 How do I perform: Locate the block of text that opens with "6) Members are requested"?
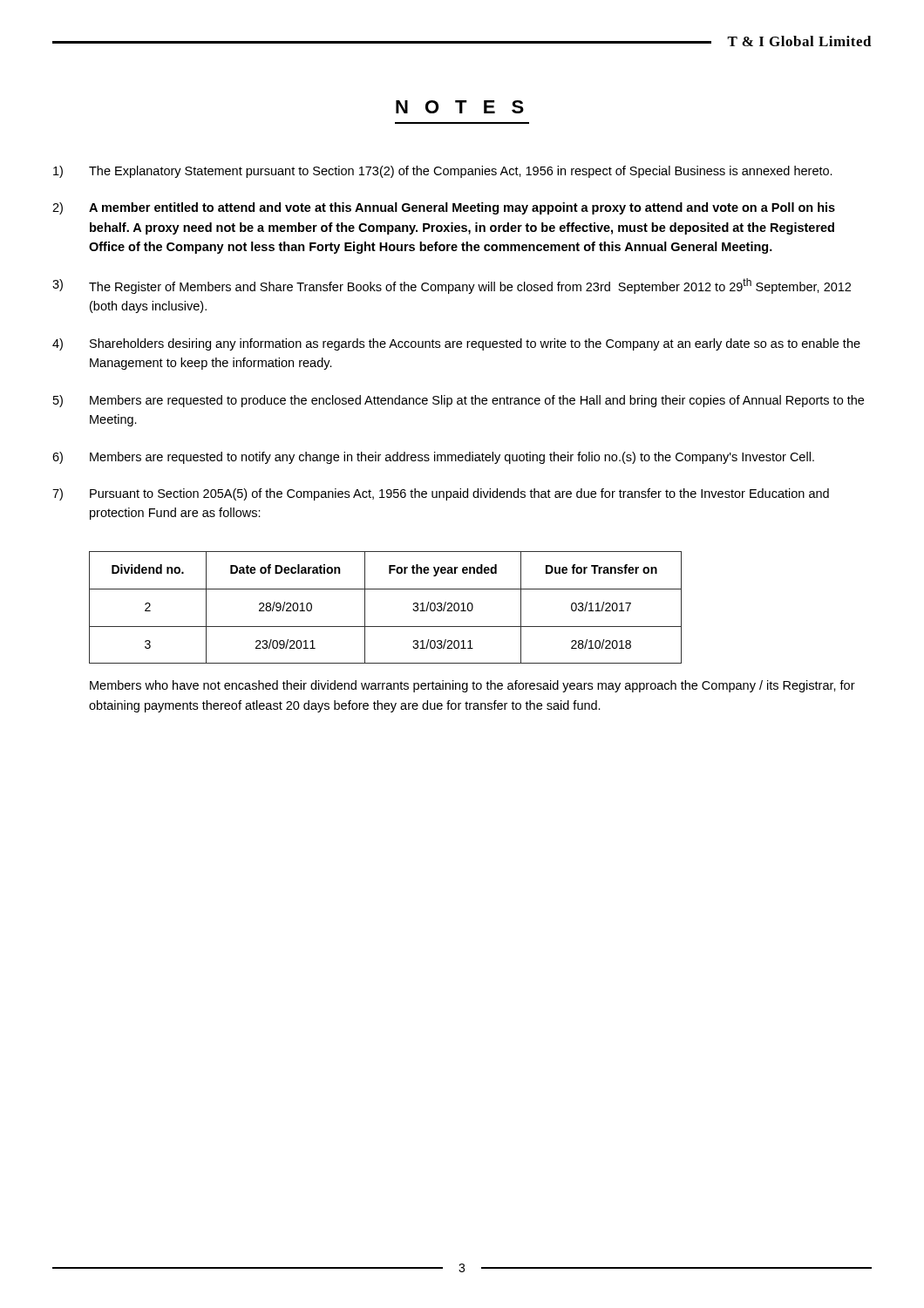click(462, 457)
